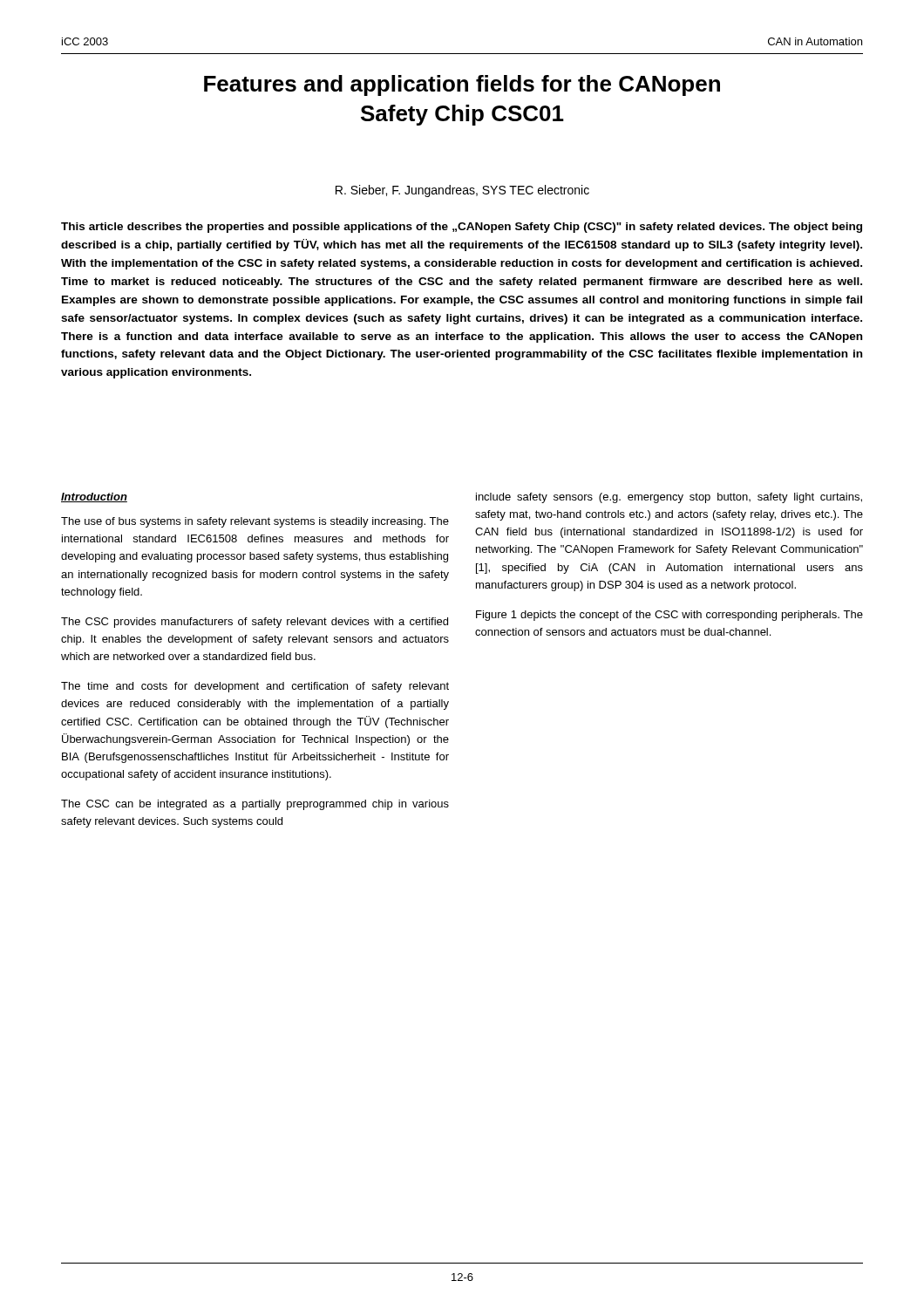Navigate to the text starting "Features and application"

pyautogui.click(x=462, y=99)
